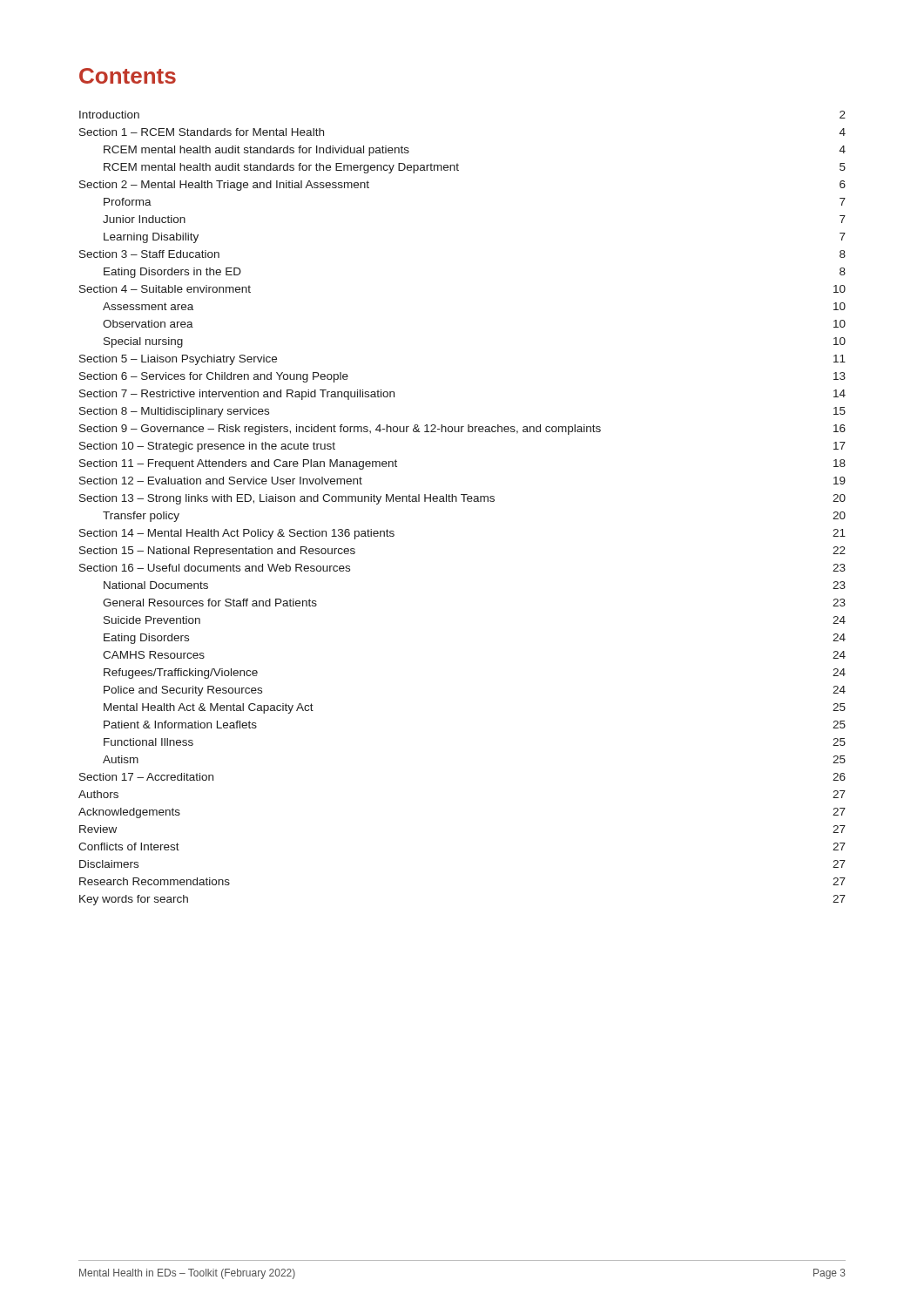Screen dimensions: 1307x924
Task: Click where it says "Functional Illness25"
Action: point(151,743)
